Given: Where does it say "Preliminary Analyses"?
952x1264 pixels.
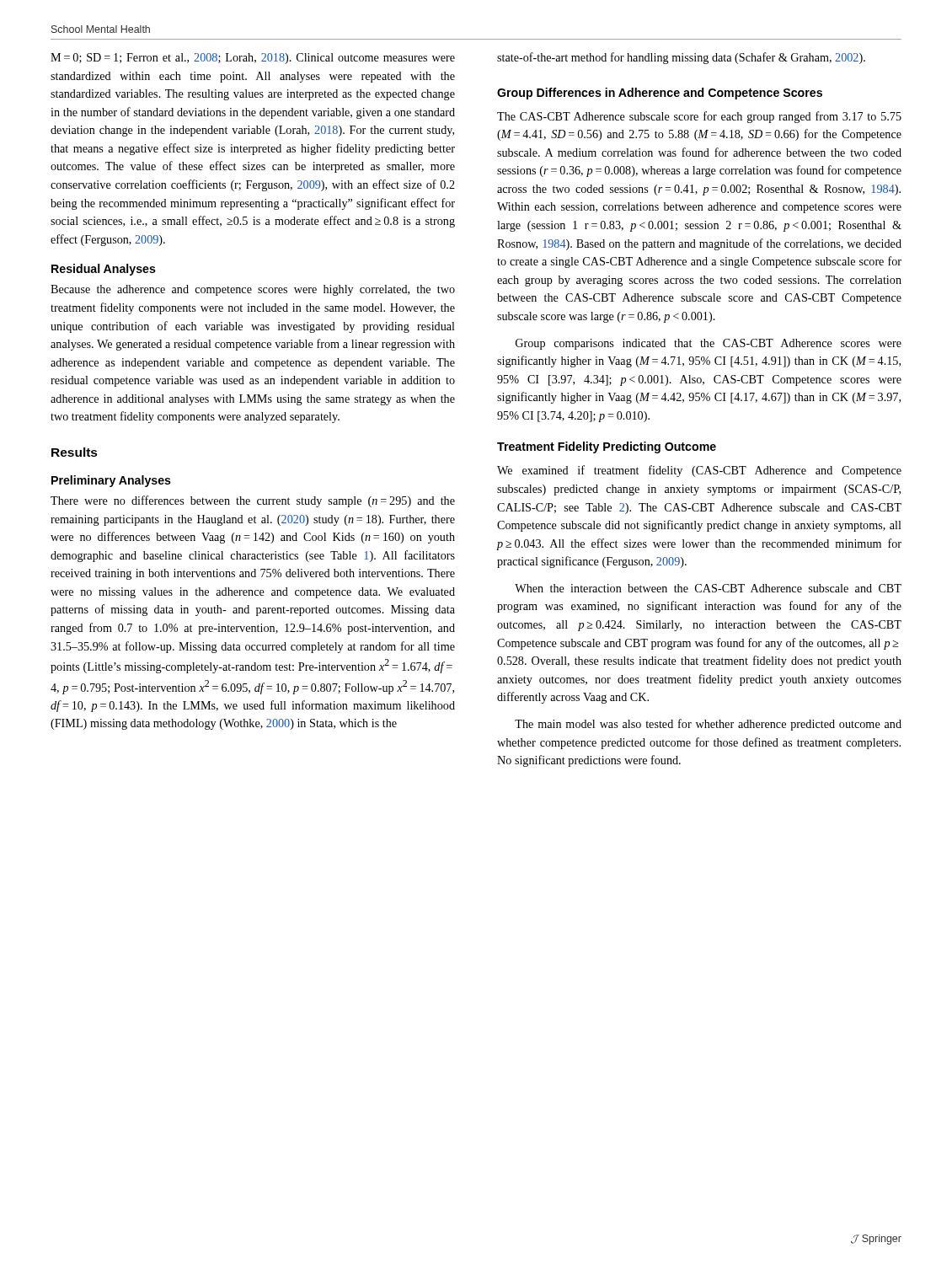Looking at the screenshot, I should [x=111, y=480].
